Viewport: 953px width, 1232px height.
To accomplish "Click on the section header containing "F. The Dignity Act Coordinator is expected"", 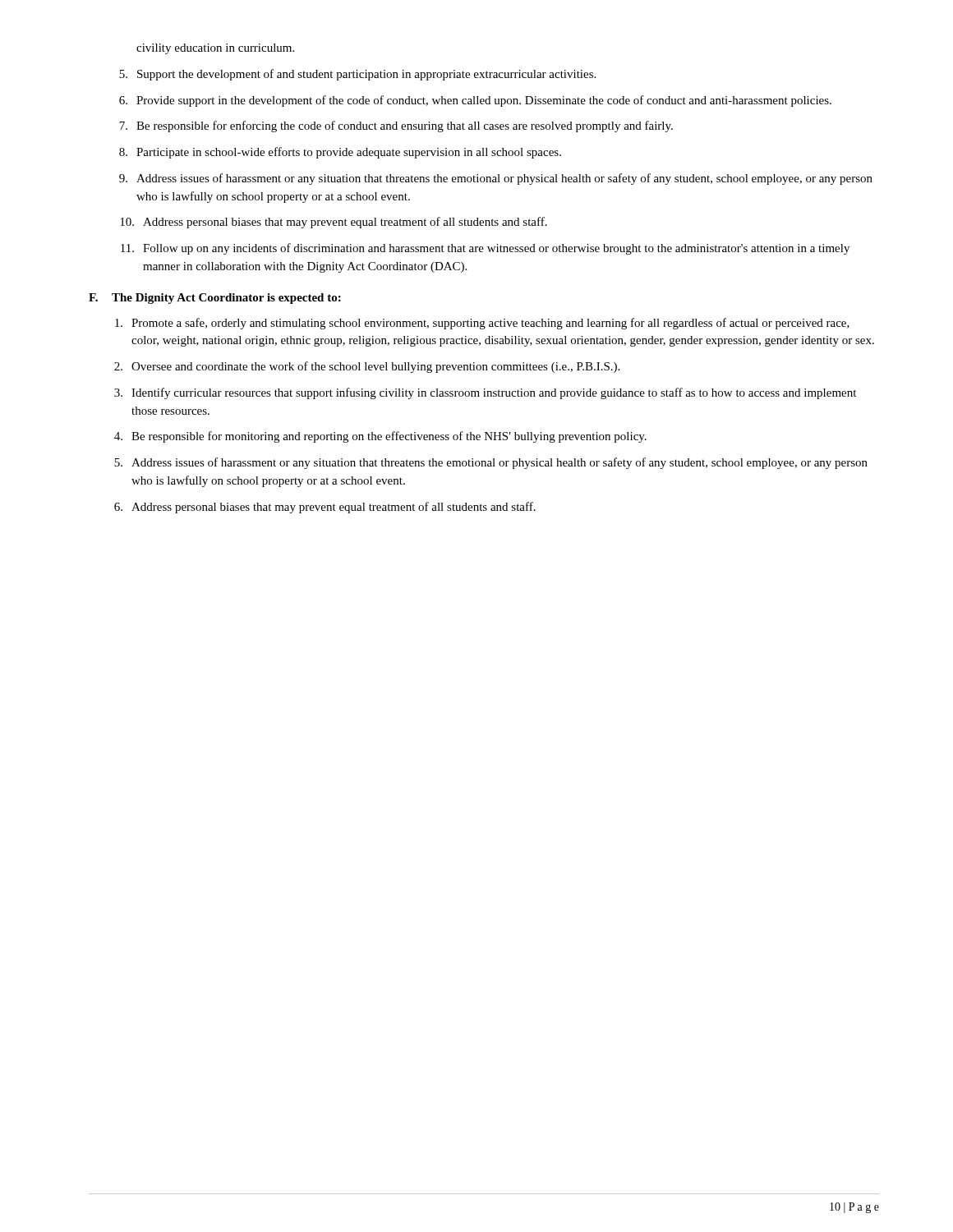I will click(215, 297).
